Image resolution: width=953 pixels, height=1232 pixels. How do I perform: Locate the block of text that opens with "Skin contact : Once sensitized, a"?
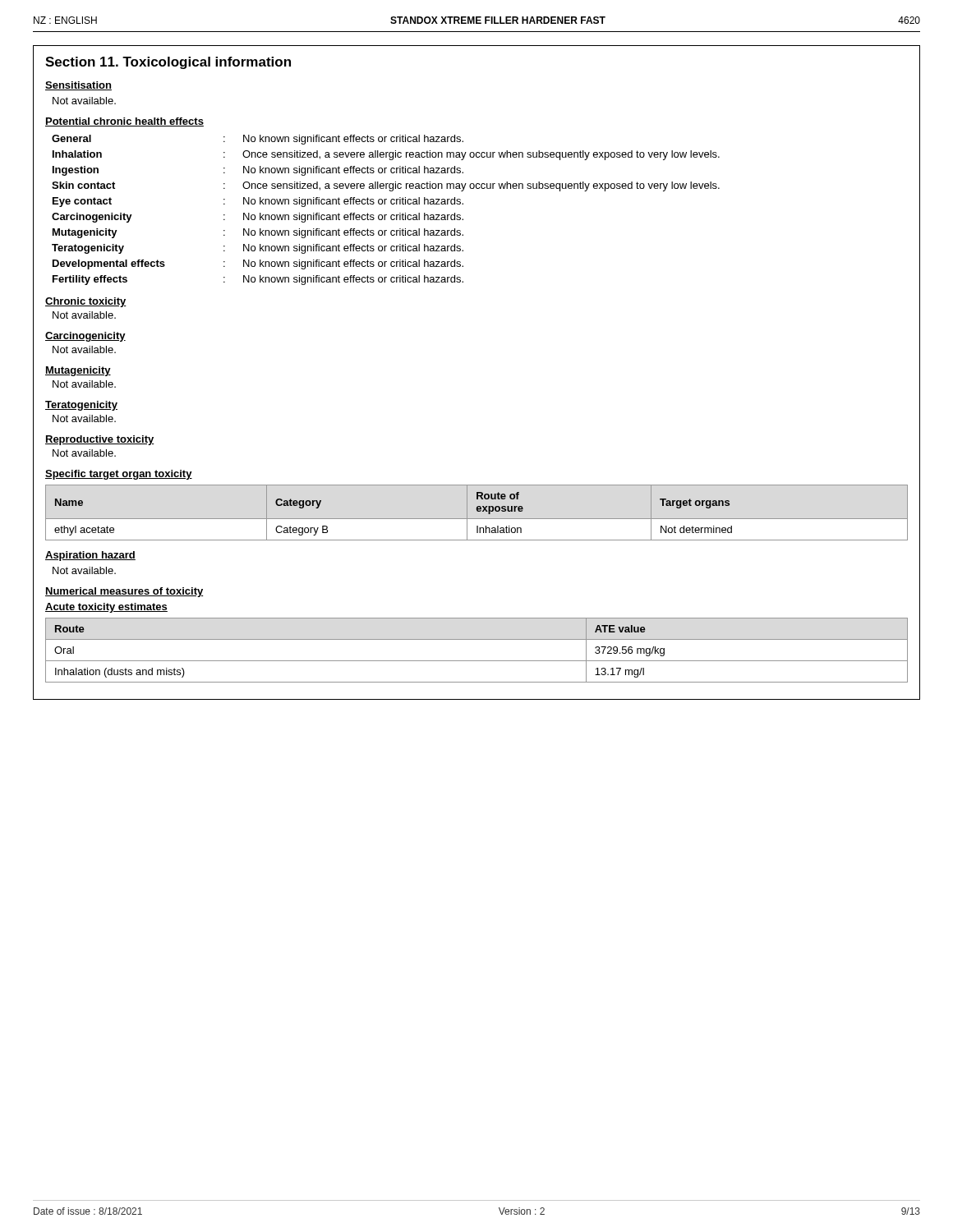click(476, 185)
